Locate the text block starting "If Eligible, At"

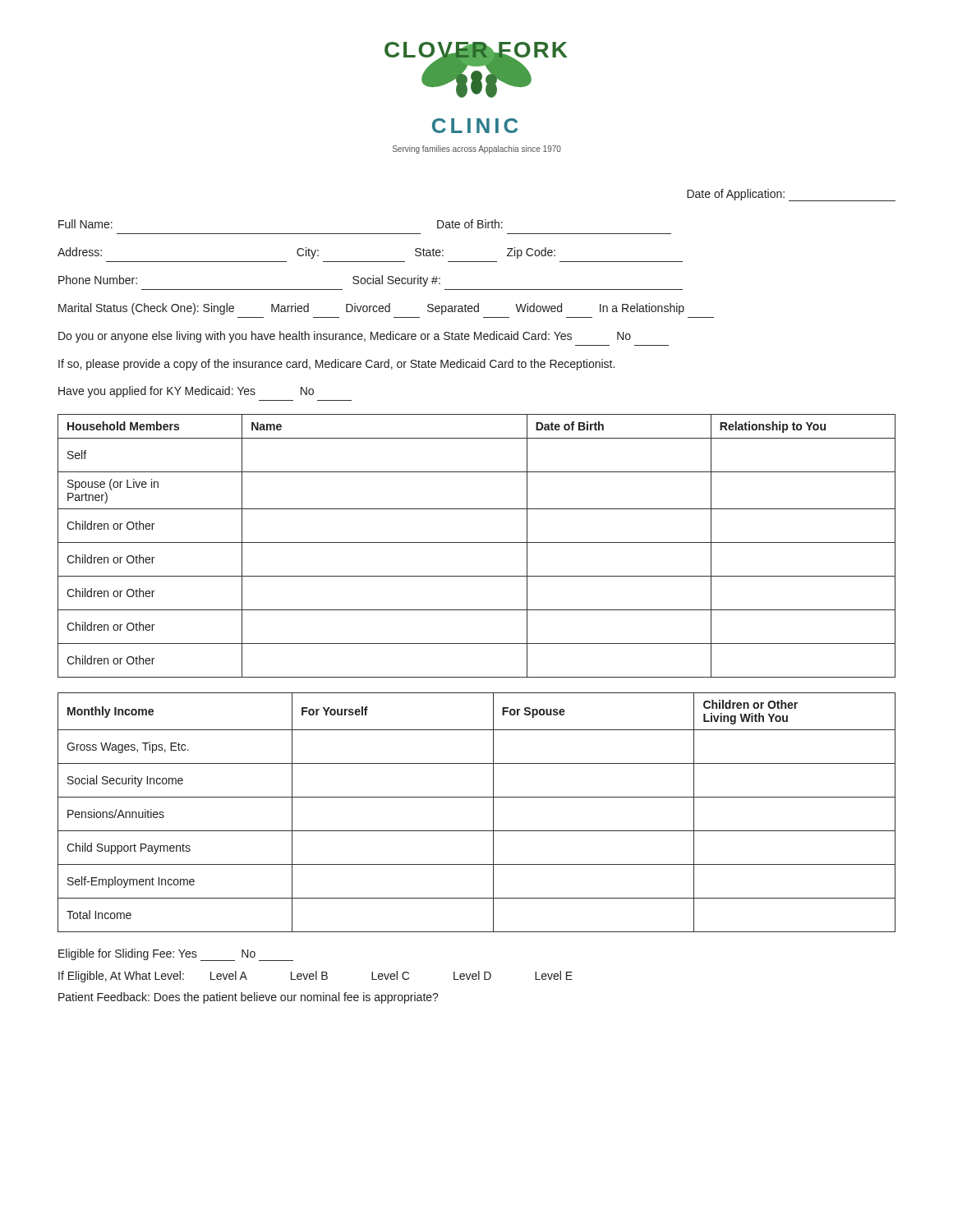tap(315, 976)
